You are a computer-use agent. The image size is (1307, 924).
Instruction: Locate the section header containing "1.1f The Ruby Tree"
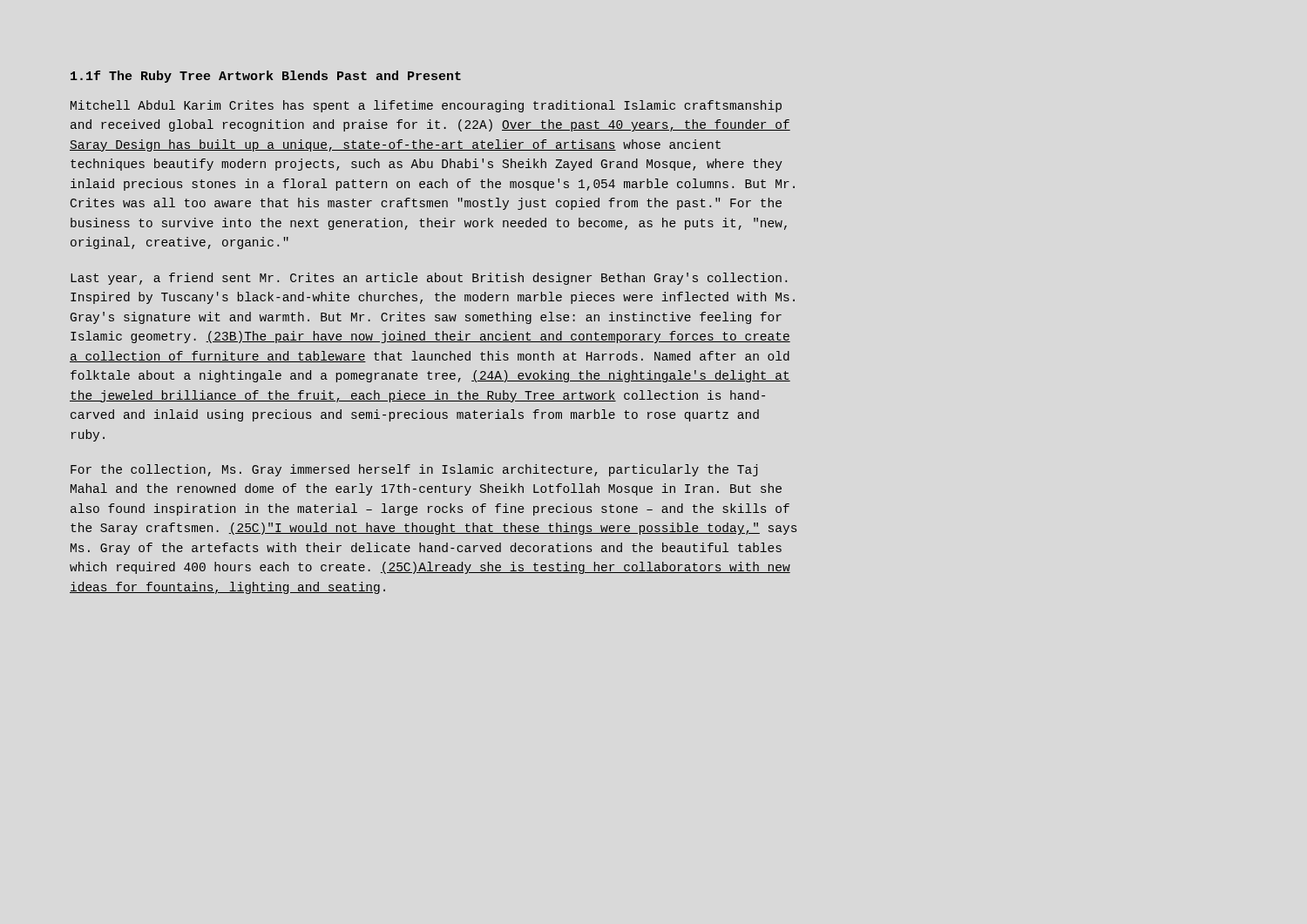(266, 77)
